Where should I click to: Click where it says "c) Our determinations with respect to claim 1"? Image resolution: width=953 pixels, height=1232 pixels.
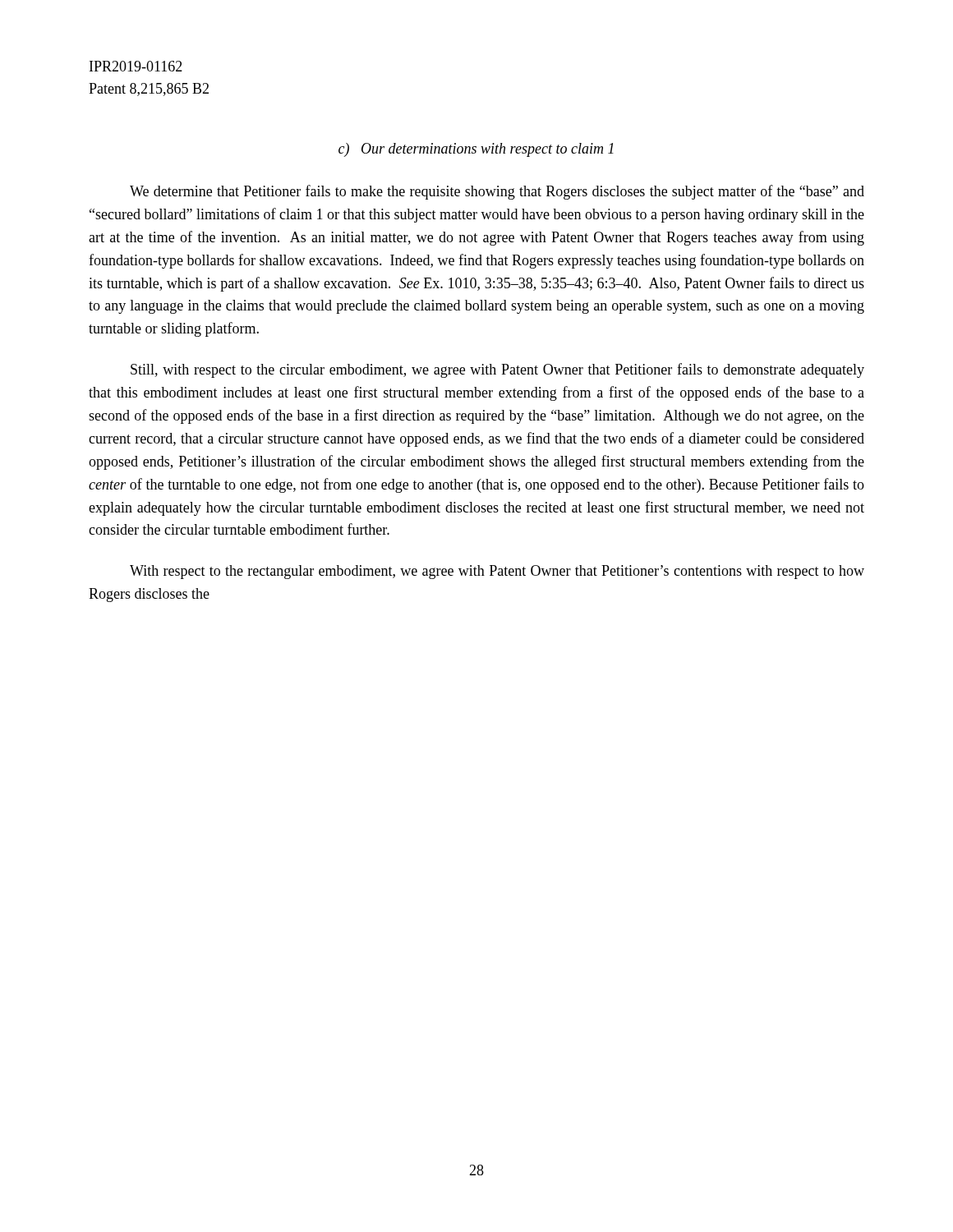coord(476,149)
